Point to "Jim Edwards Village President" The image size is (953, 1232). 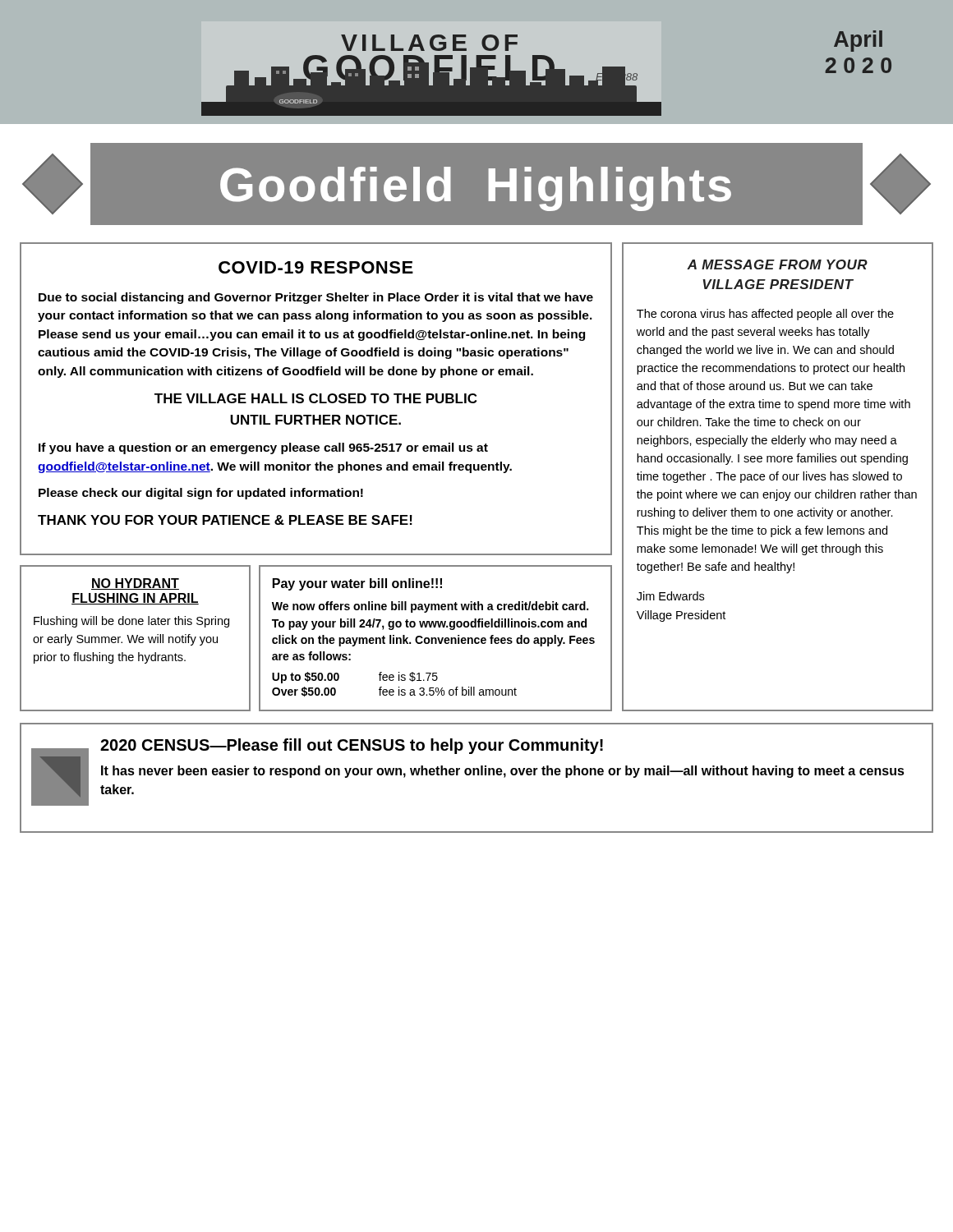coord(681,606)
